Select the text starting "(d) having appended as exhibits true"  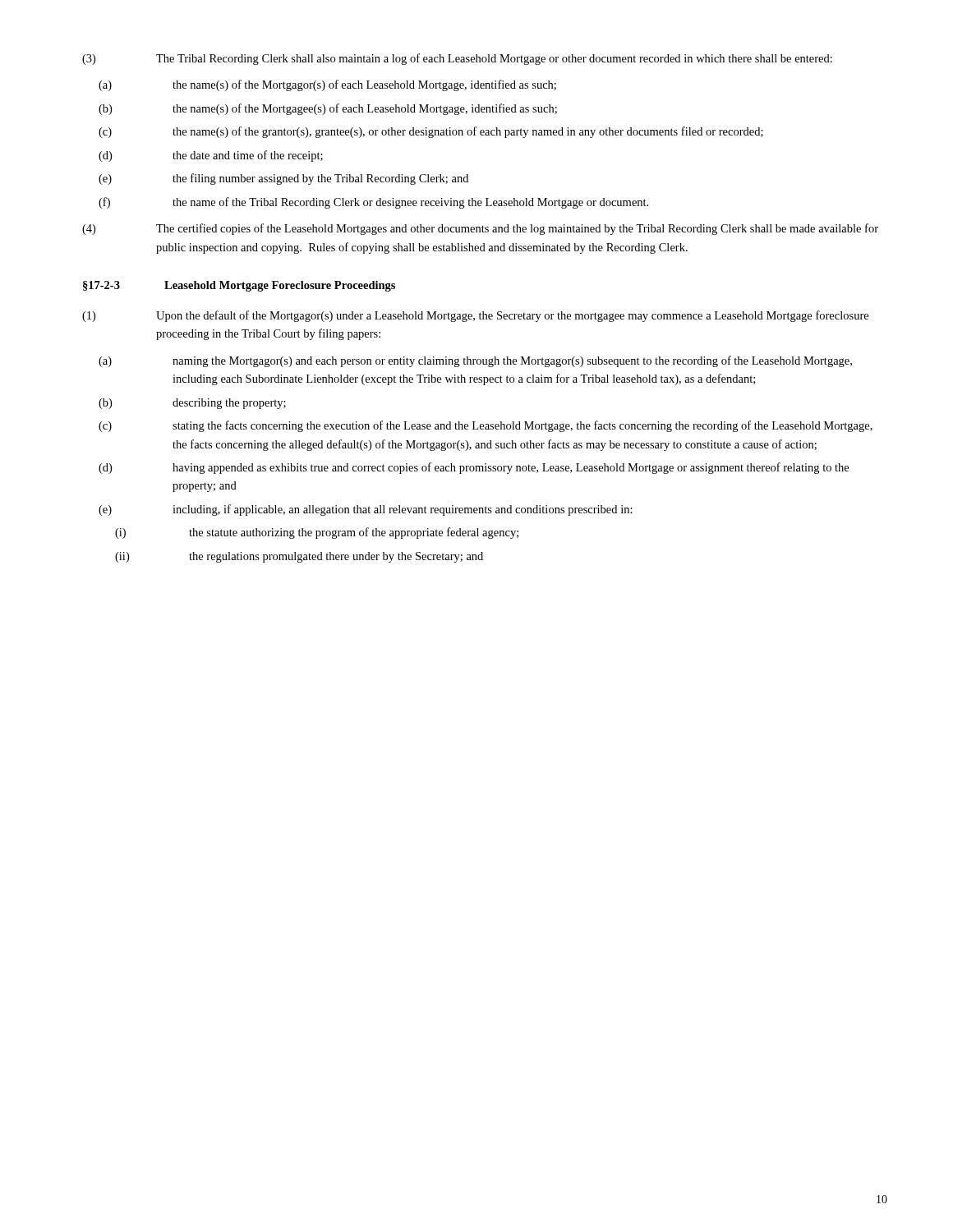(x=485, y=477)
